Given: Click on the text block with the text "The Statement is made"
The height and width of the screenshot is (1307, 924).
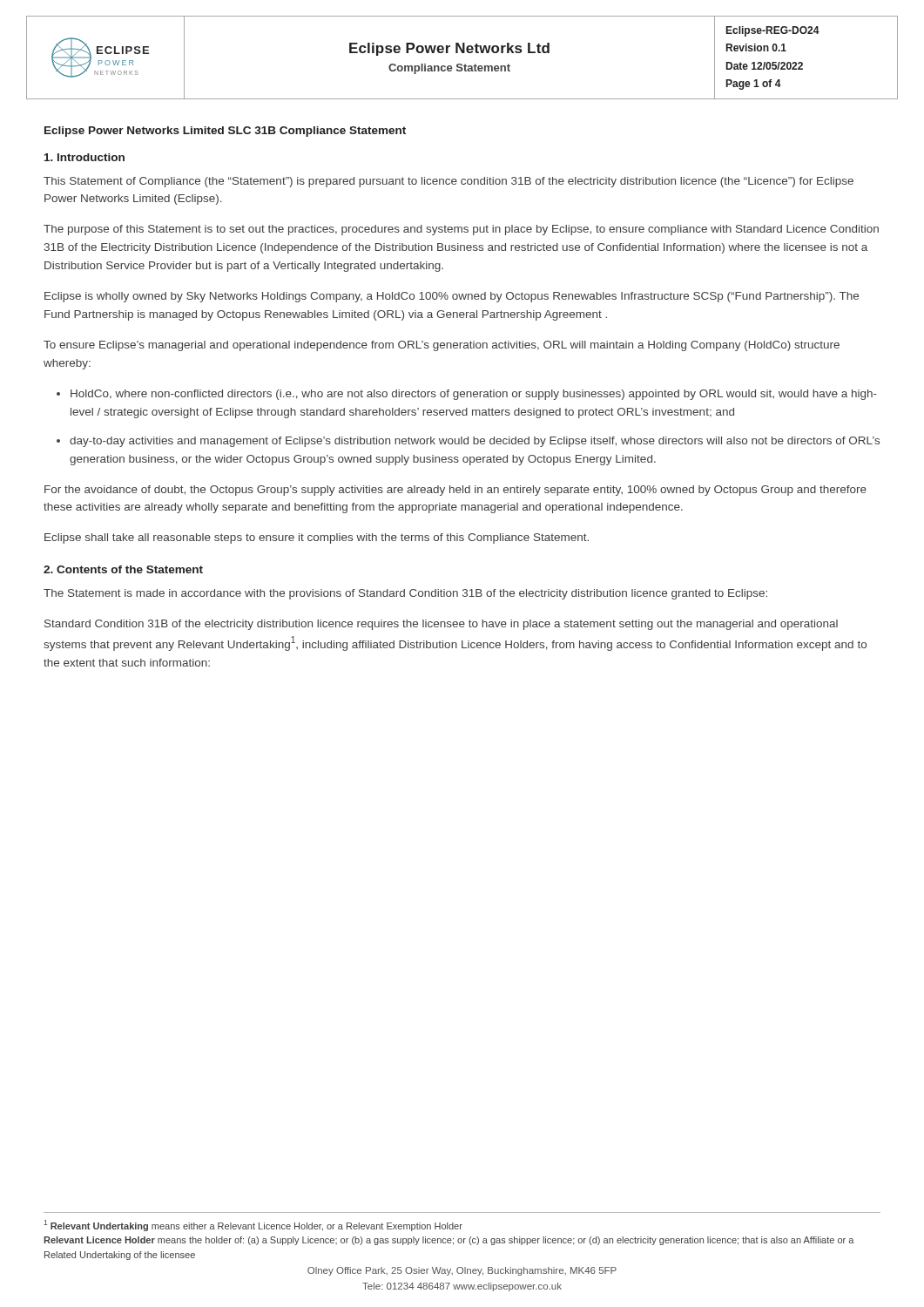Looking at the screenshot, I should (x=406, y=593).
